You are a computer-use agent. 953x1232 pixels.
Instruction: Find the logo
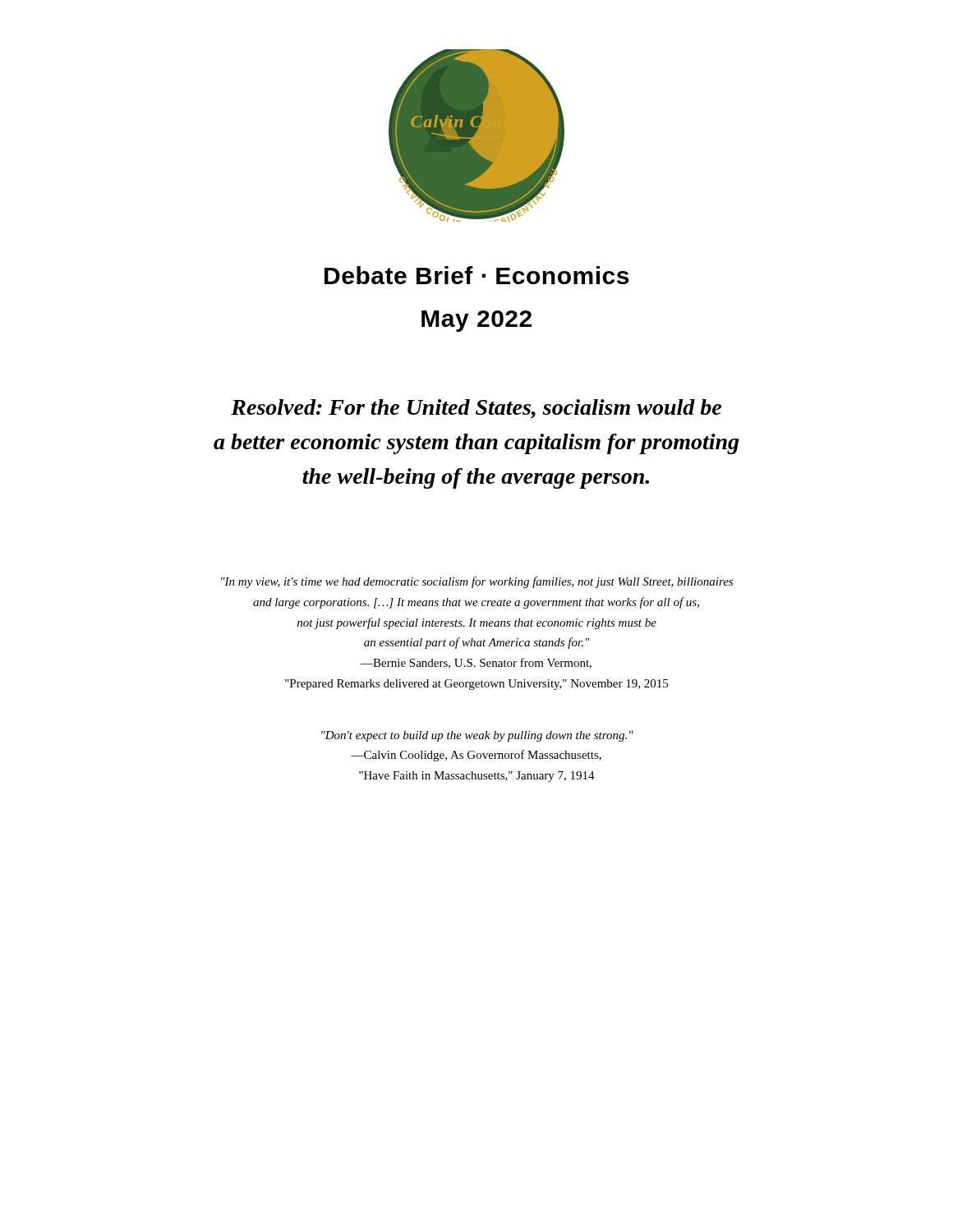[x=476, y=113]
